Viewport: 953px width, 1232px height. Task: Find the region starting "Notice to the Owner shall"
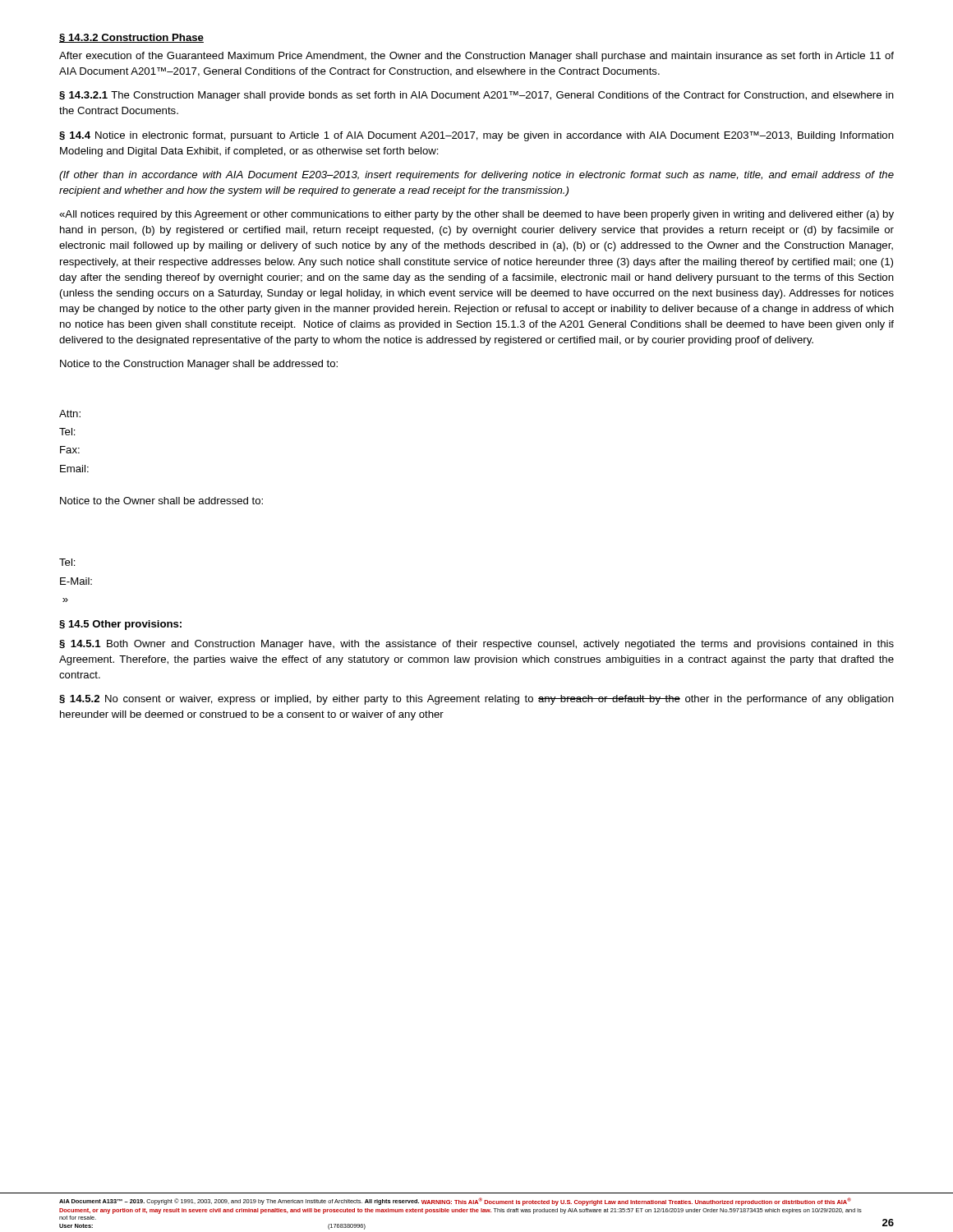pos(162,501)
